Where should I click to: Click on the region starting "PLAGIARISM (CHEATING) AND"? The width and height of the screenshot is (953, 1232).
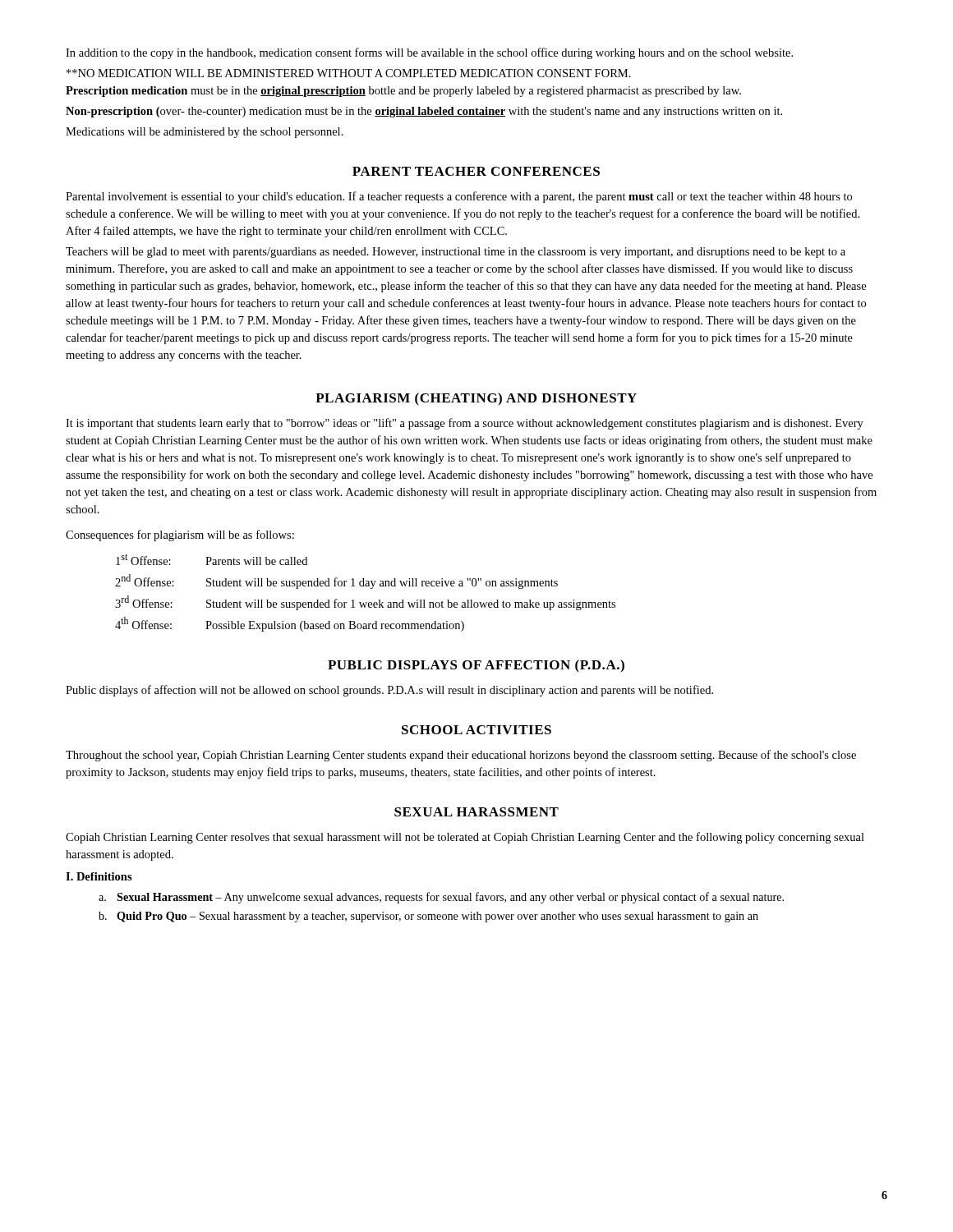click(x=476, y=399)
